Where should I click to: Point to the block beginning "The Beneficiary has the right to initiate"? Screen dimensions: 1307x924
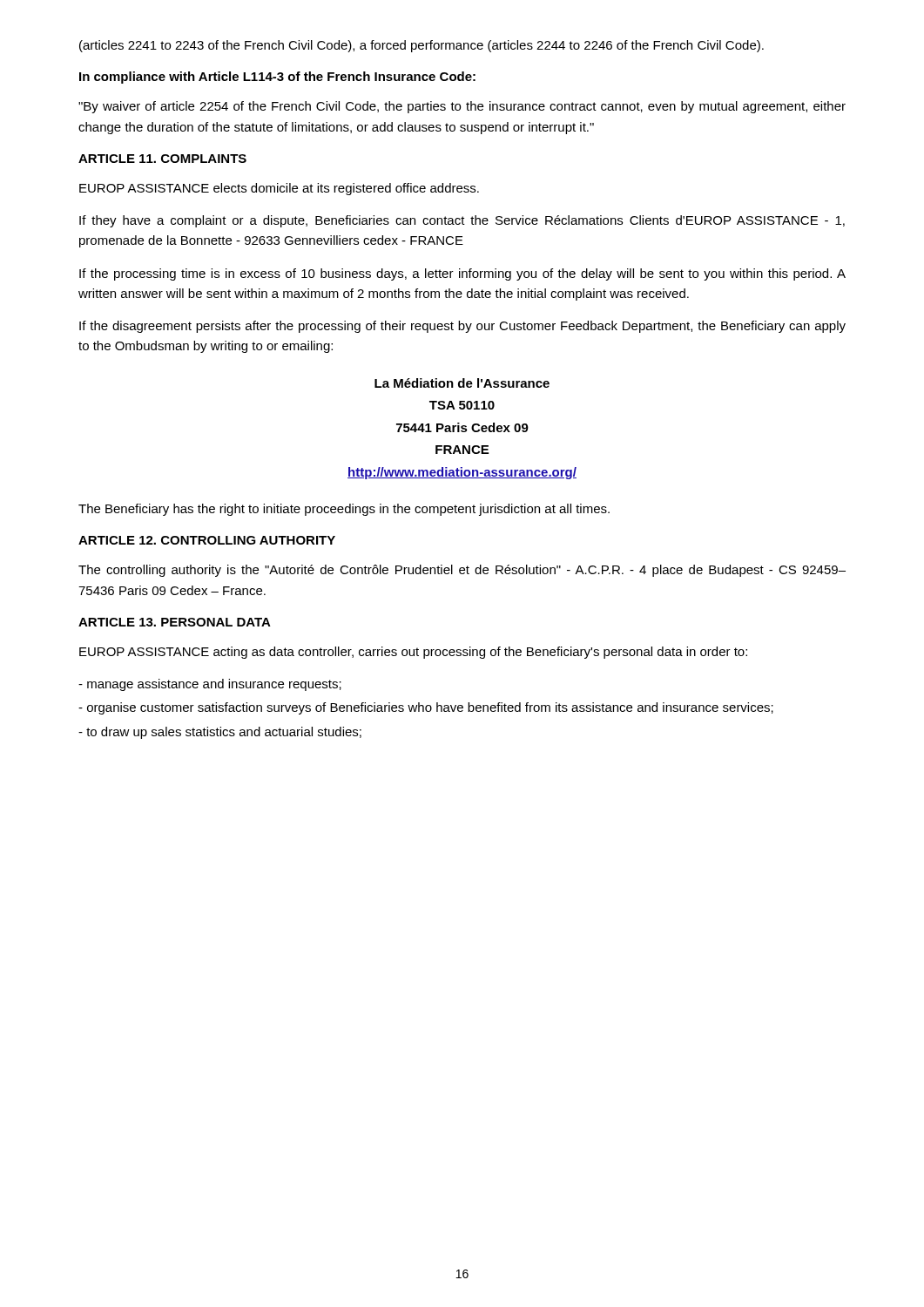[462, 508]
